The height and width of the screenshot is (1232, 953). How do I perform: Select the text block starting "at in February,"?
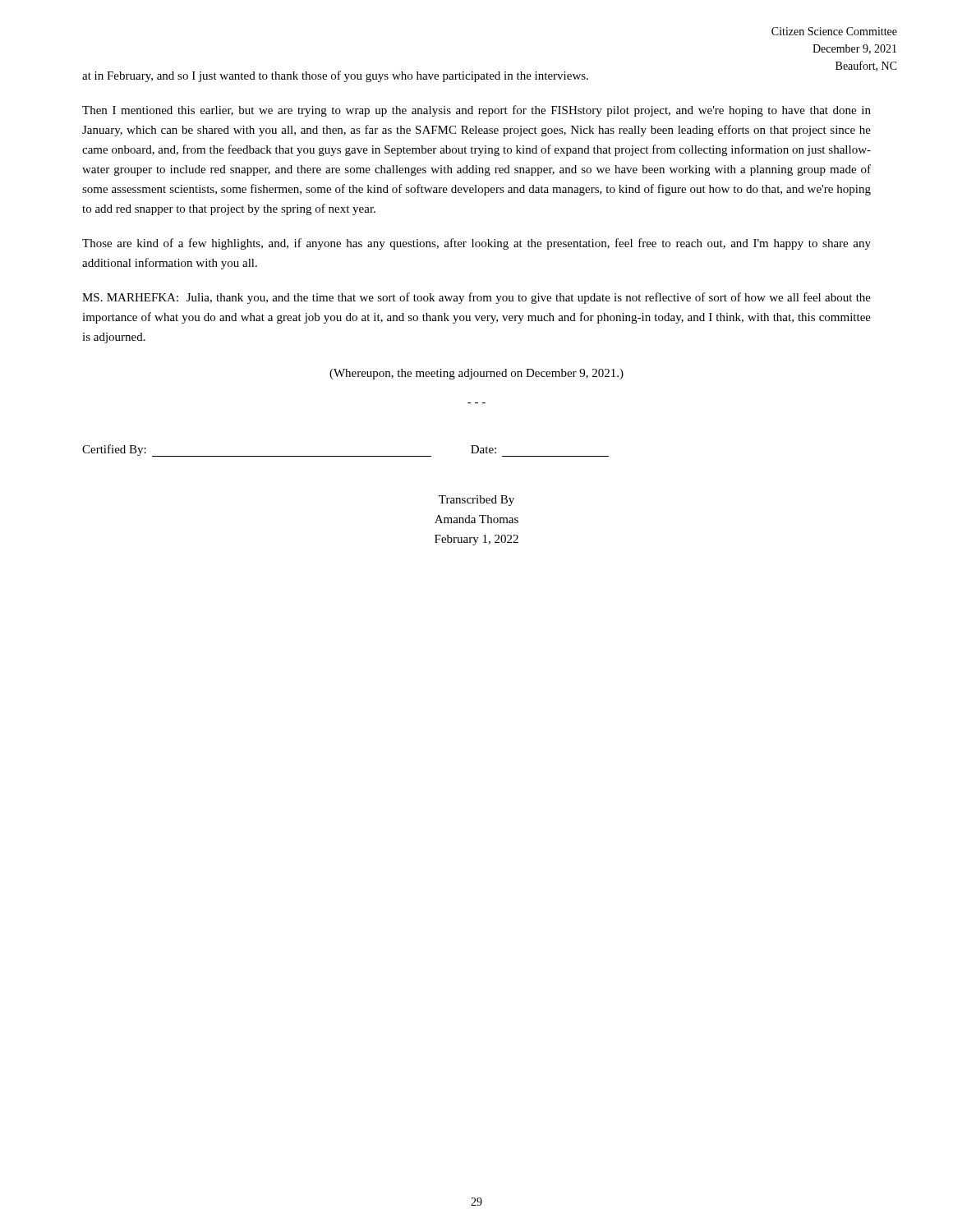click(336, 76)
